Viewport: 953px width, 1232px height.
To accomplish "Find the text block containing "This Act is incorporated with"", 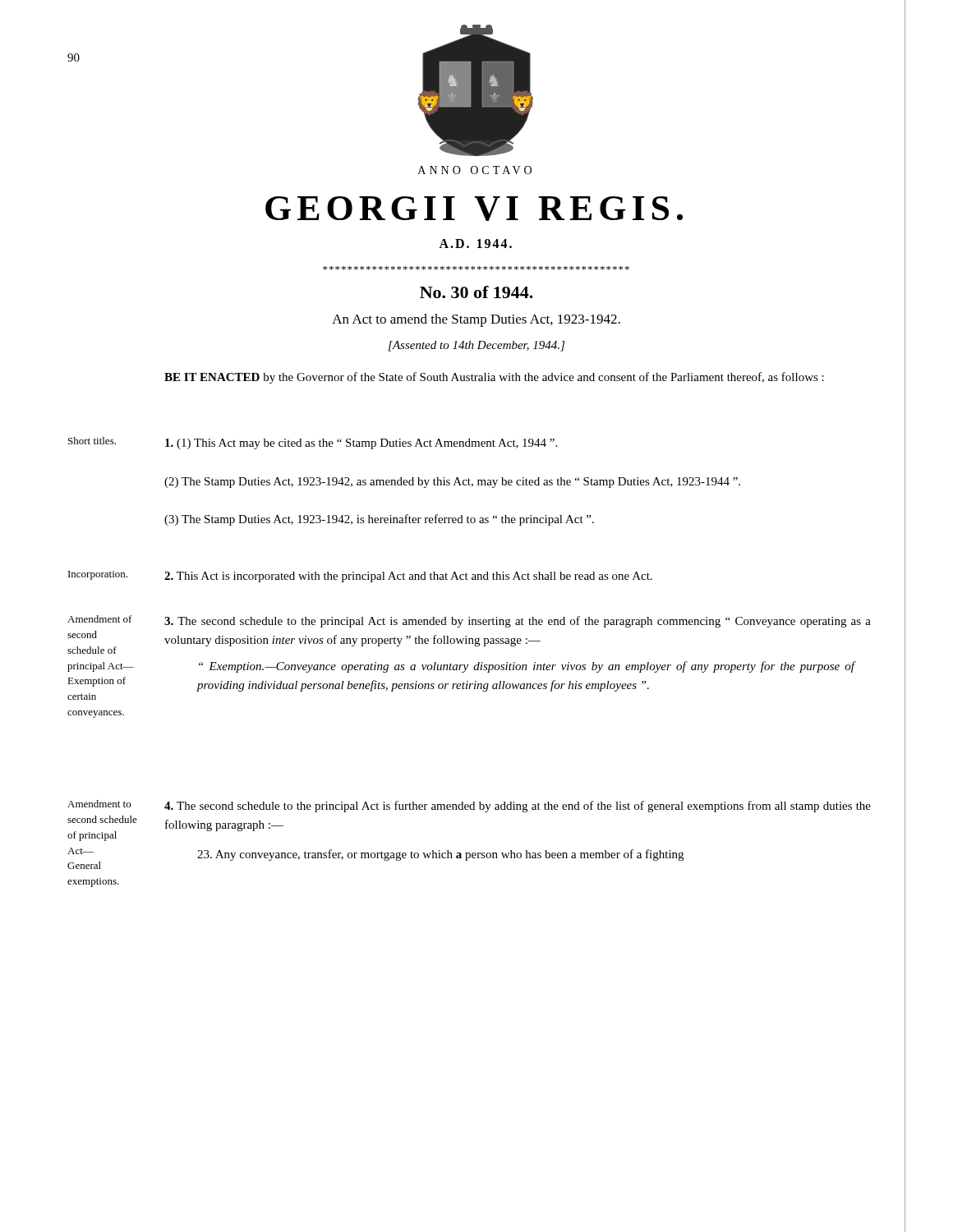I will click(409, 576).
